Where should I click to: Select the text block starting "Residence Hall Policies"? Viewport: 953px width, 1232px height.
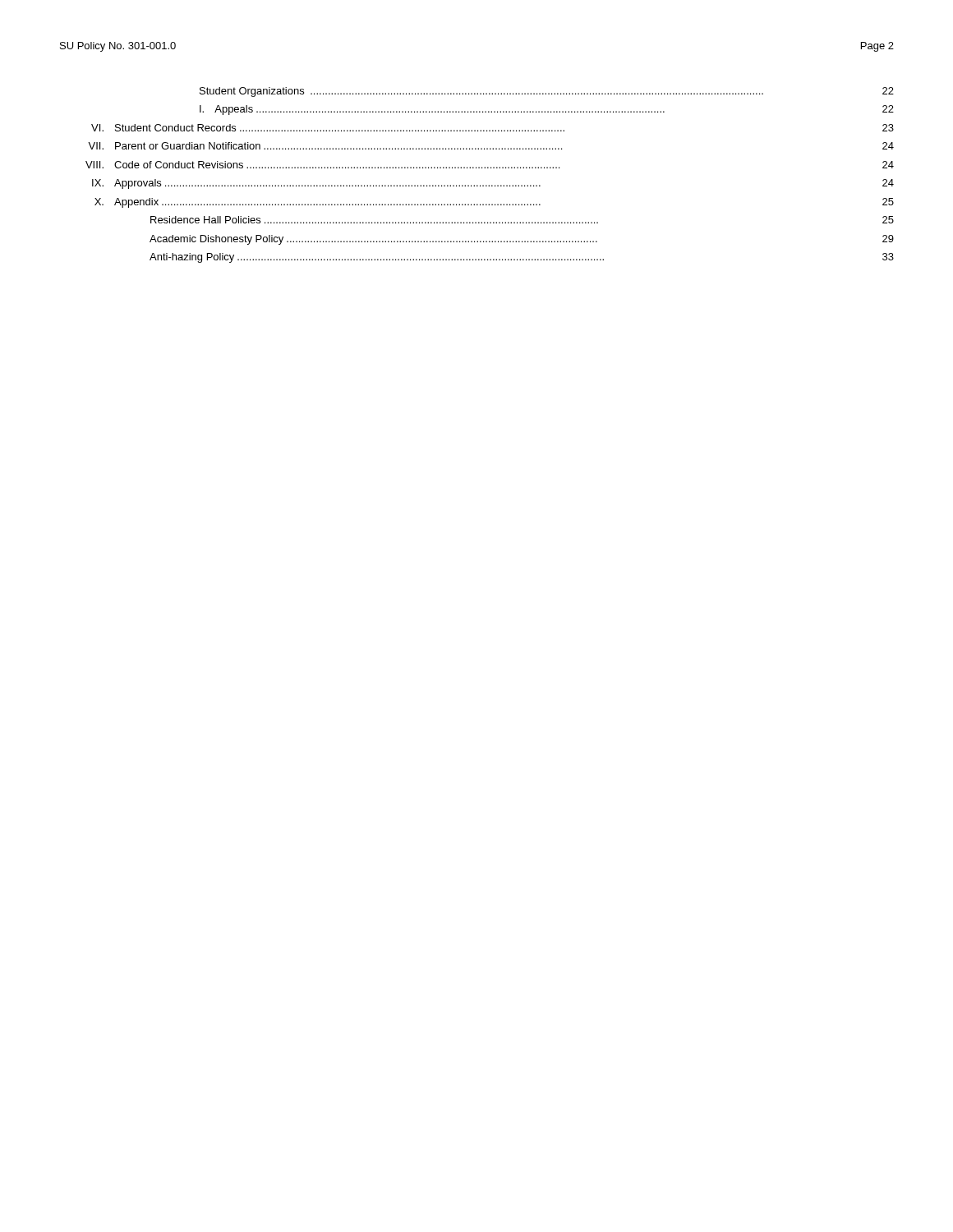point(522,220)
